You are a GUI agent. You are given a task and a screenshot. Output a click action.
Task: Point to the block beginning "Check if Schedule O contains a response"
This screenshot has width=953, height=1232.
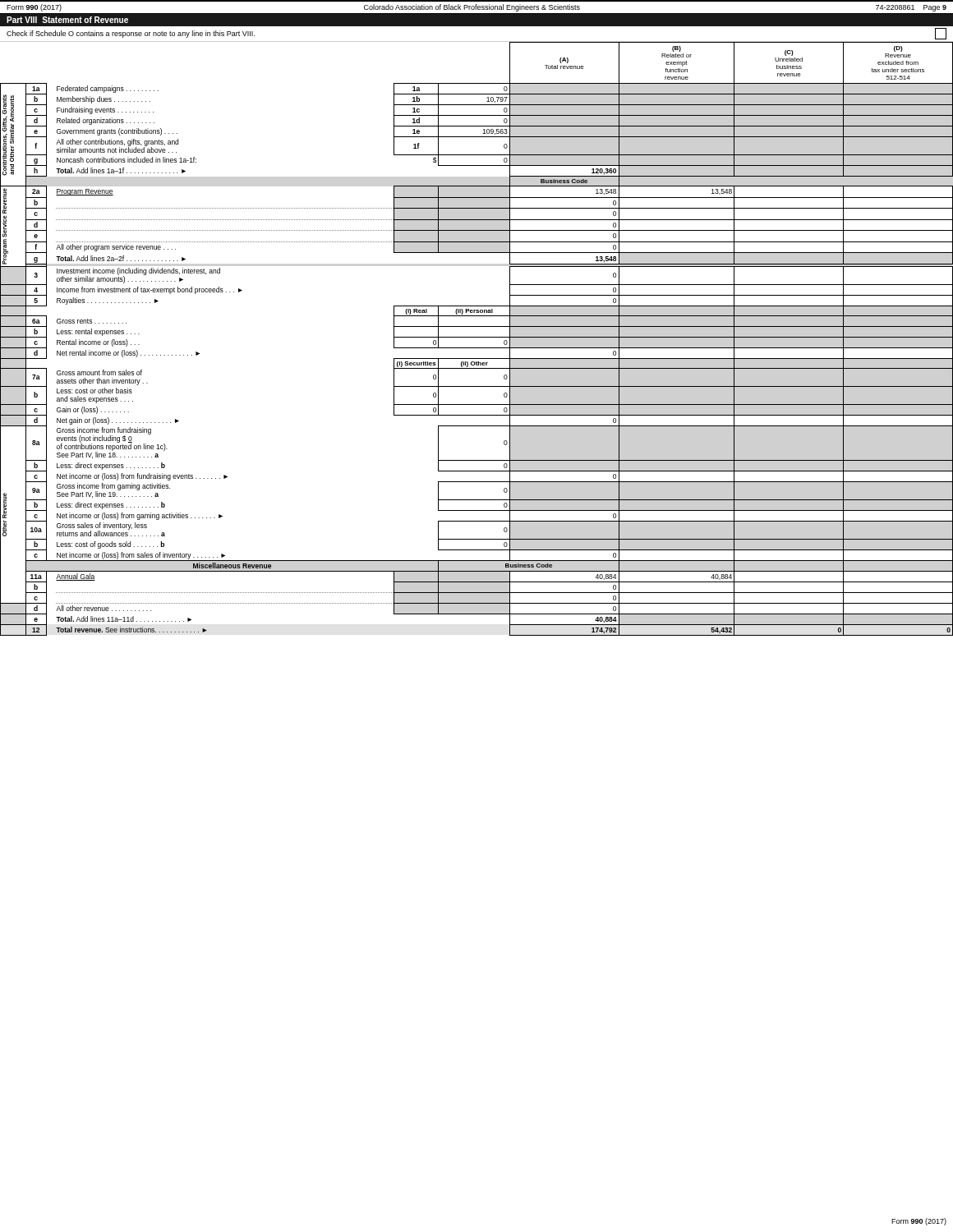[476, 34]
